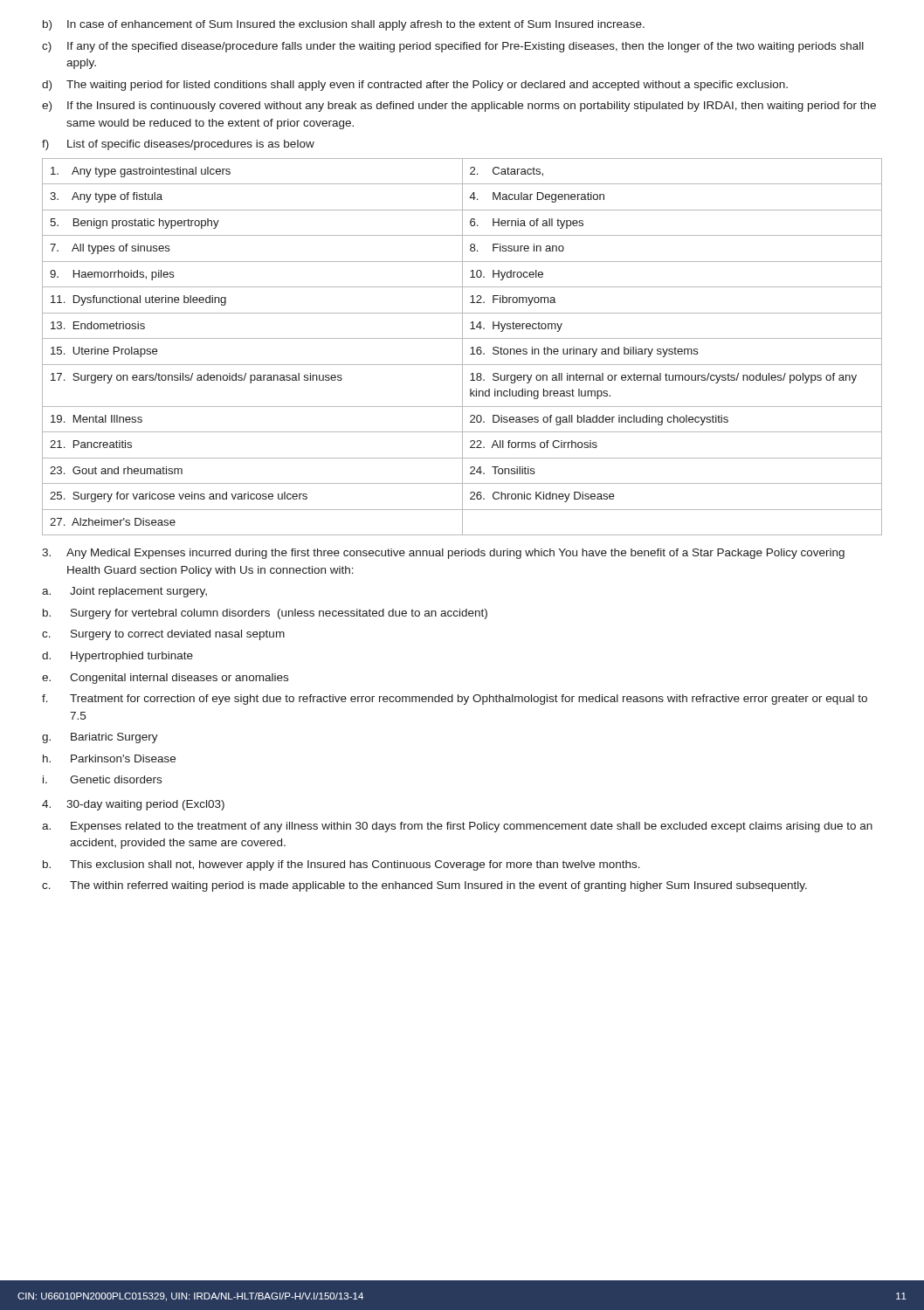Click the passage that begins "b) In case of enhancement"
This screenshot has height=1310, width=924.
[462, 24]
